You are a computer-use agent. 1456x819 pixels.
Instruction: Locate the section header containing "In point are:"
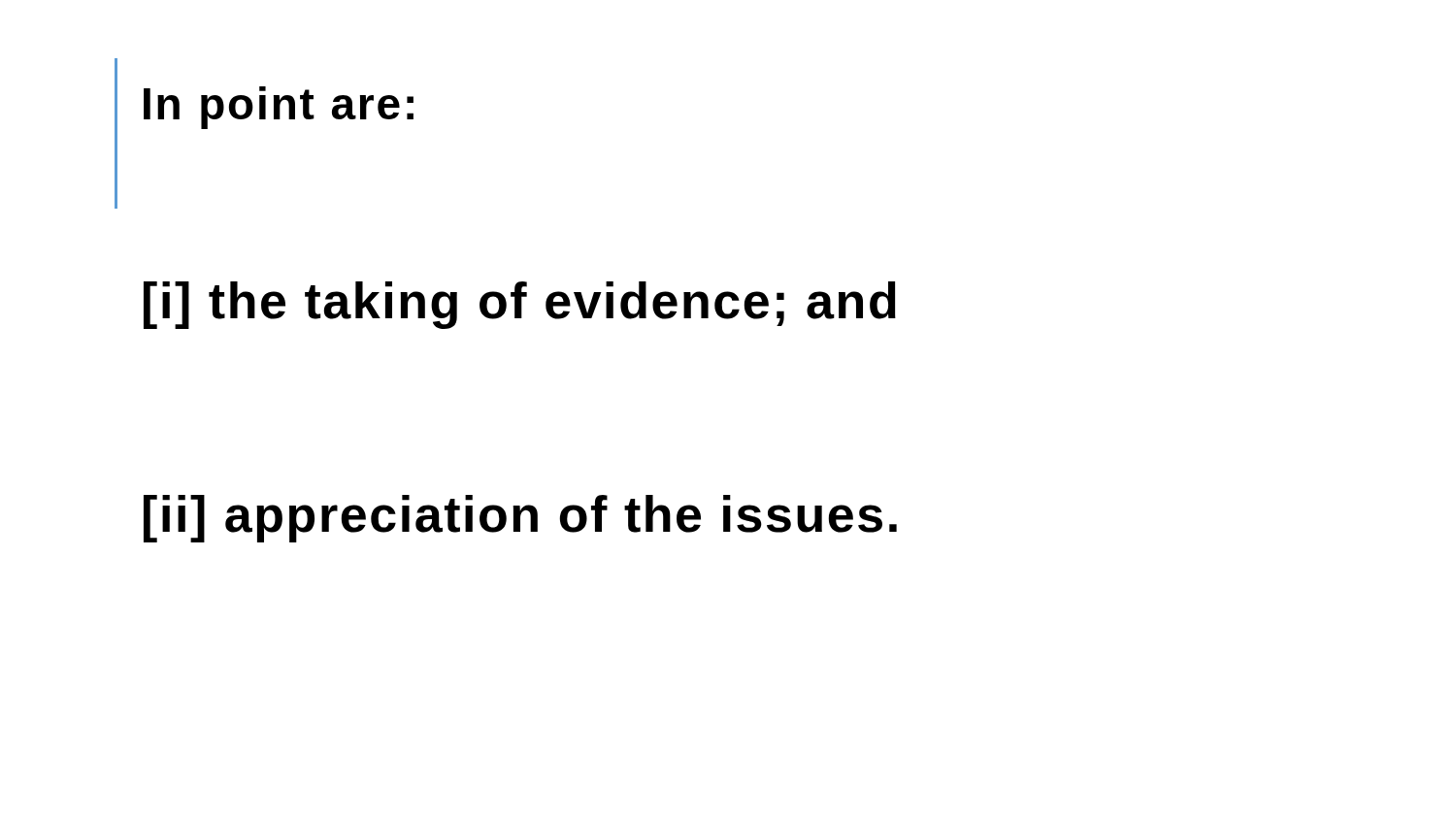click(280, 104)
